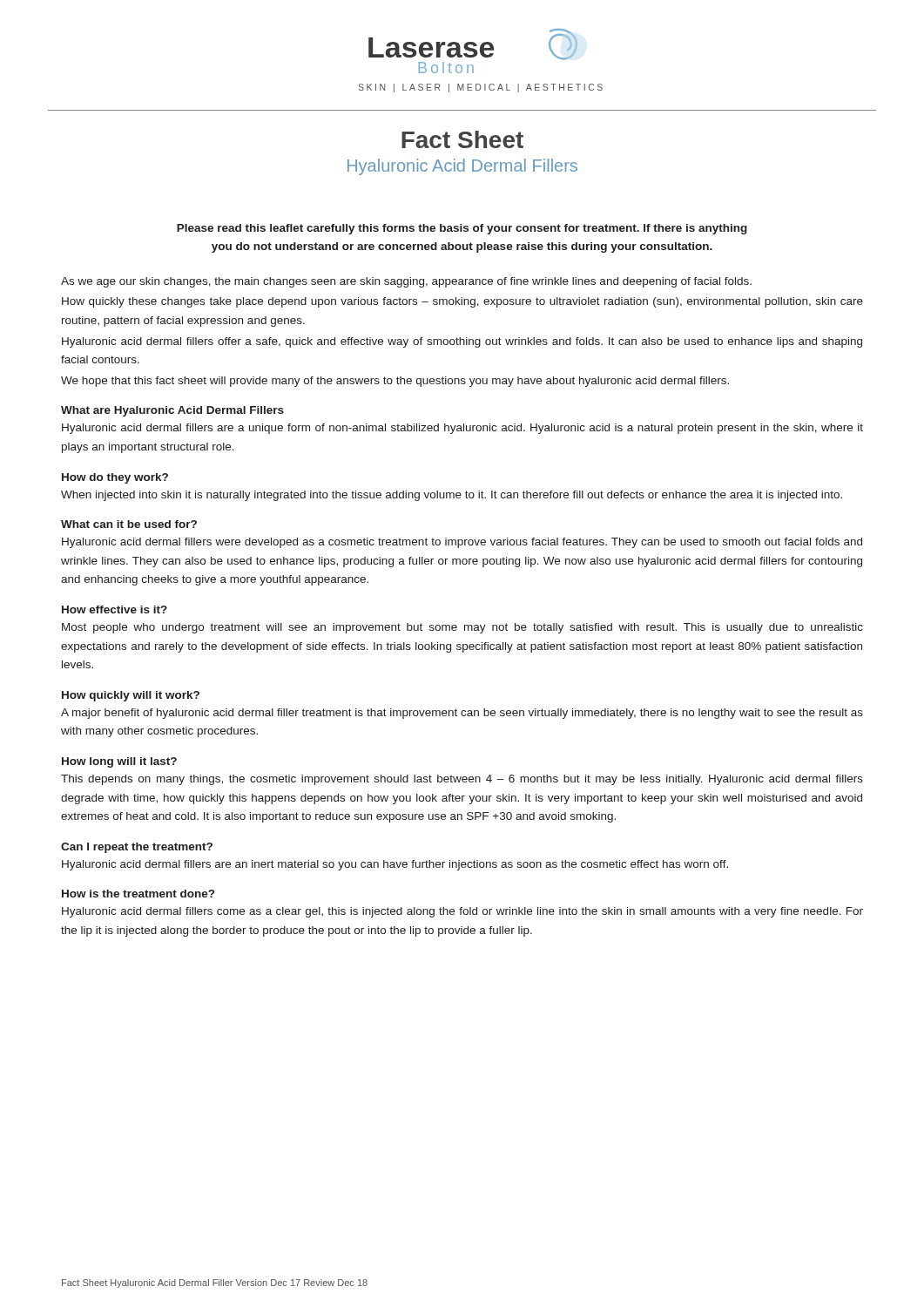Select the block starting "What are Hyaluronic Acid Dermal Fillers"
Screen dimensions: 1307x924
click(172, 410)
